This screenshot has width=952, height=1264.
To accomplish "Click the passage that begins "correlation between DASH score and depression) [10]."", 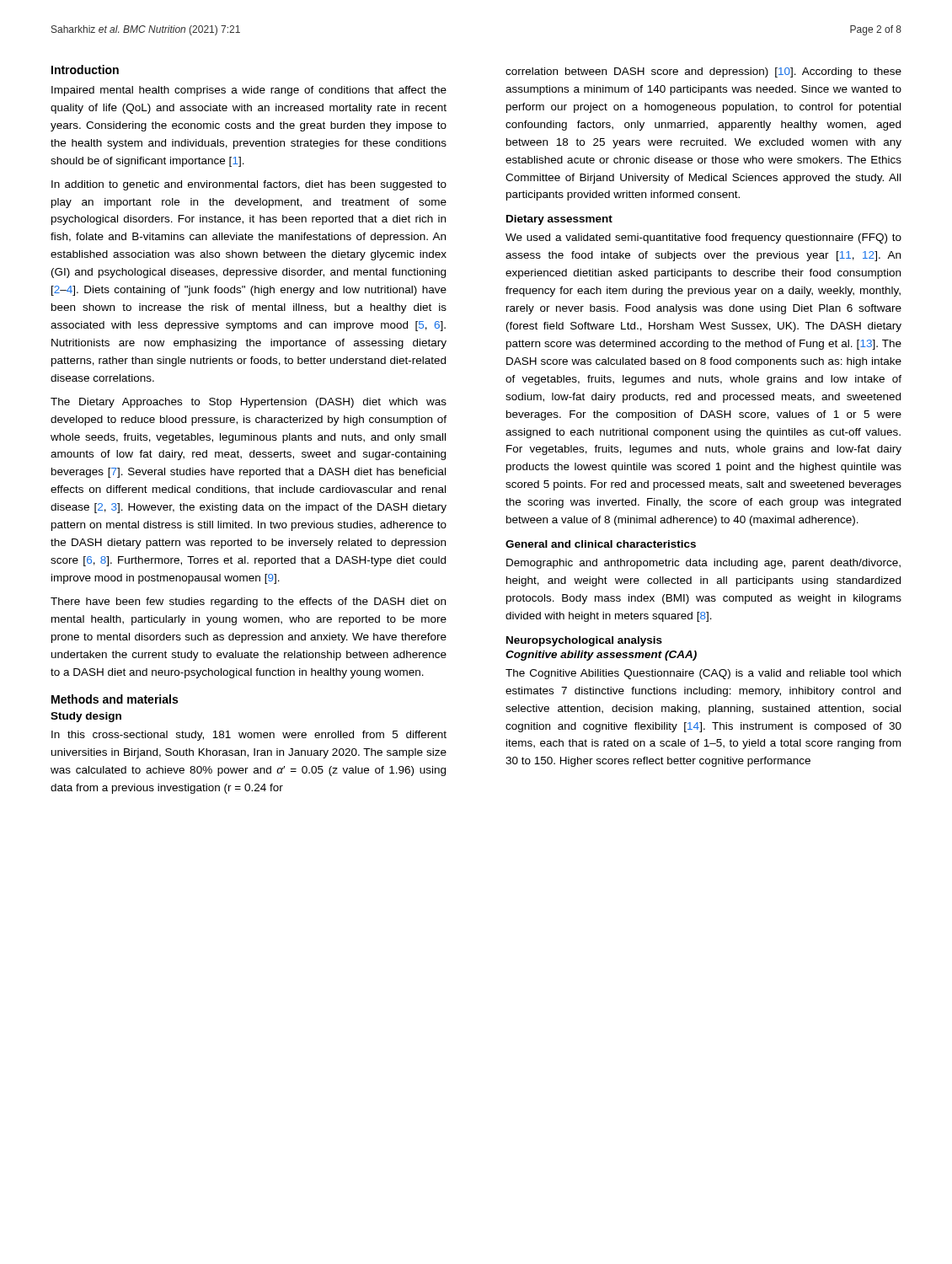I will click(x=703, y=134).
